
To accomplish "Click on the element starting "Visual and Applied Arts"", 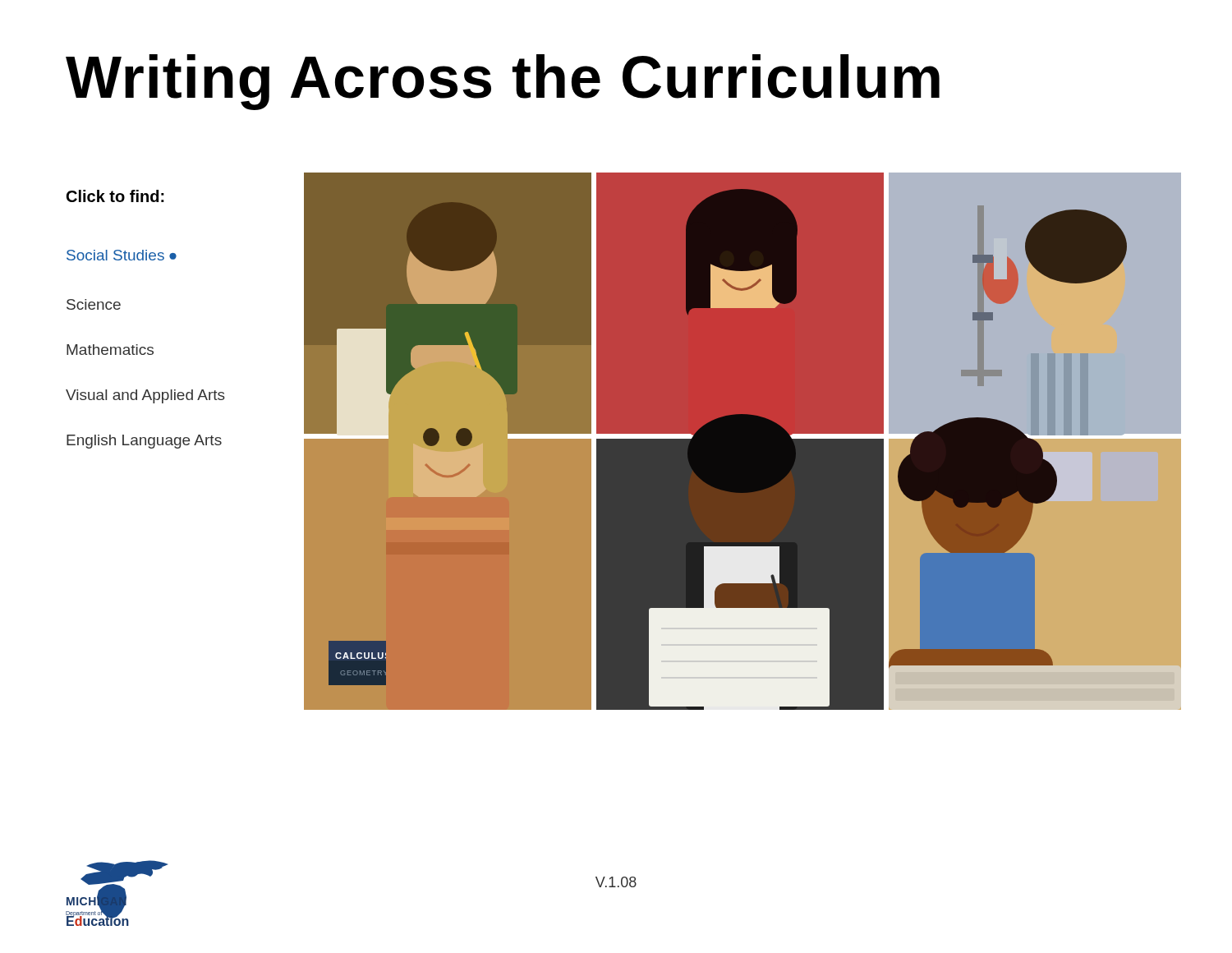I will [x=145, y=395].
